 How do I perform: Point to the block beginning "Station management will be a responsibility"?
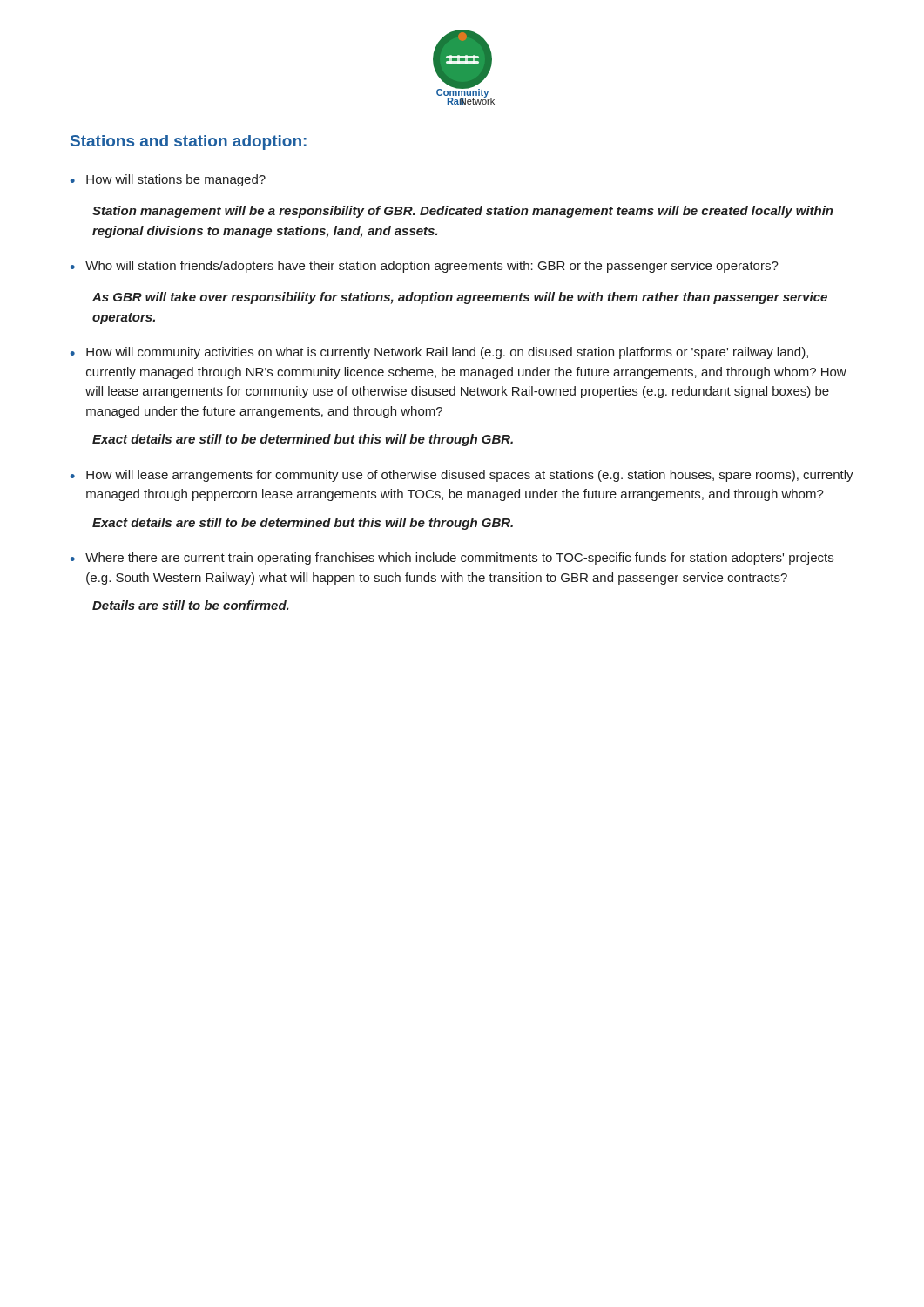click(473, 221)
